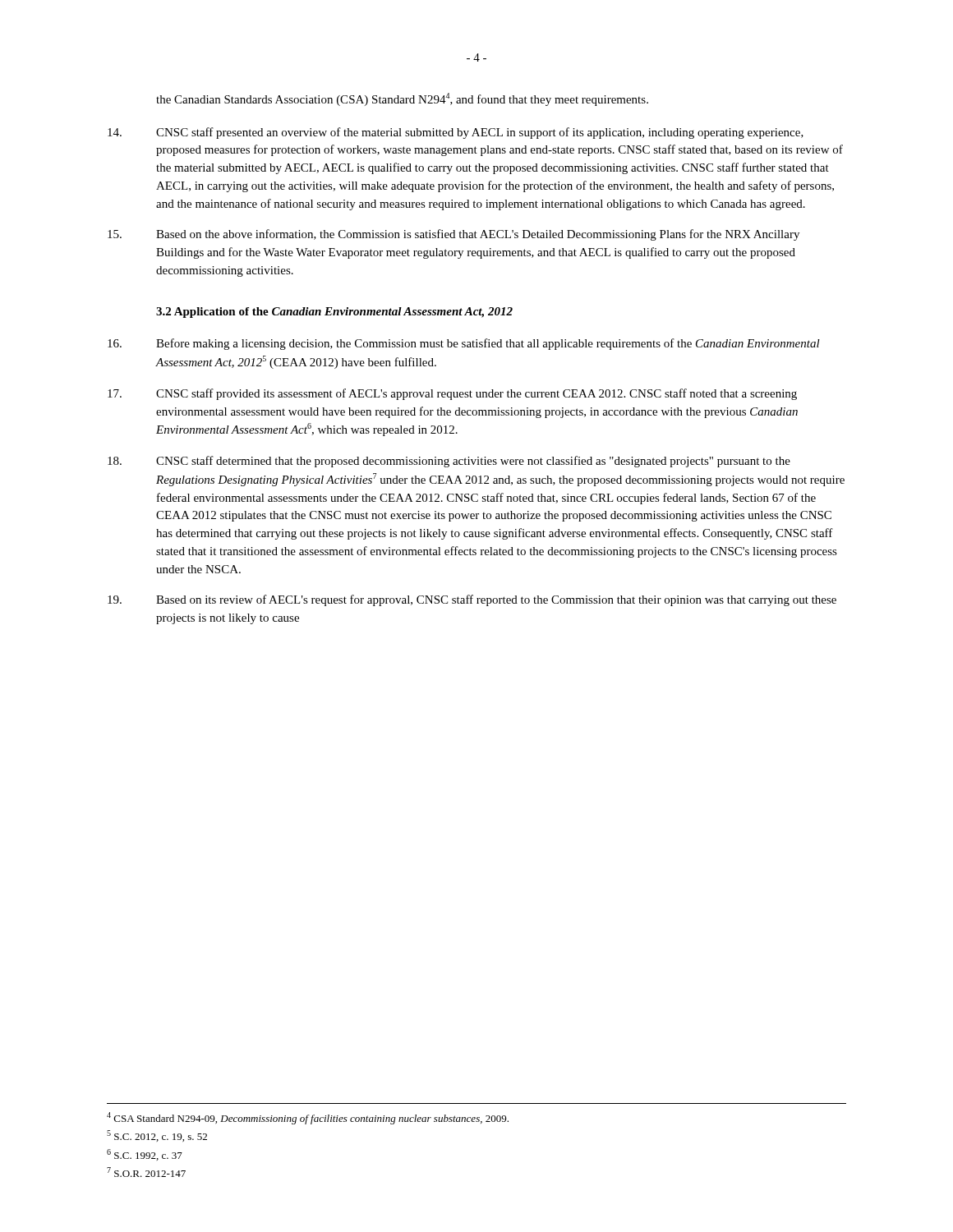
Task: Point to the block beginning "19. Based on its review"
Action: (x=476, y=609)
